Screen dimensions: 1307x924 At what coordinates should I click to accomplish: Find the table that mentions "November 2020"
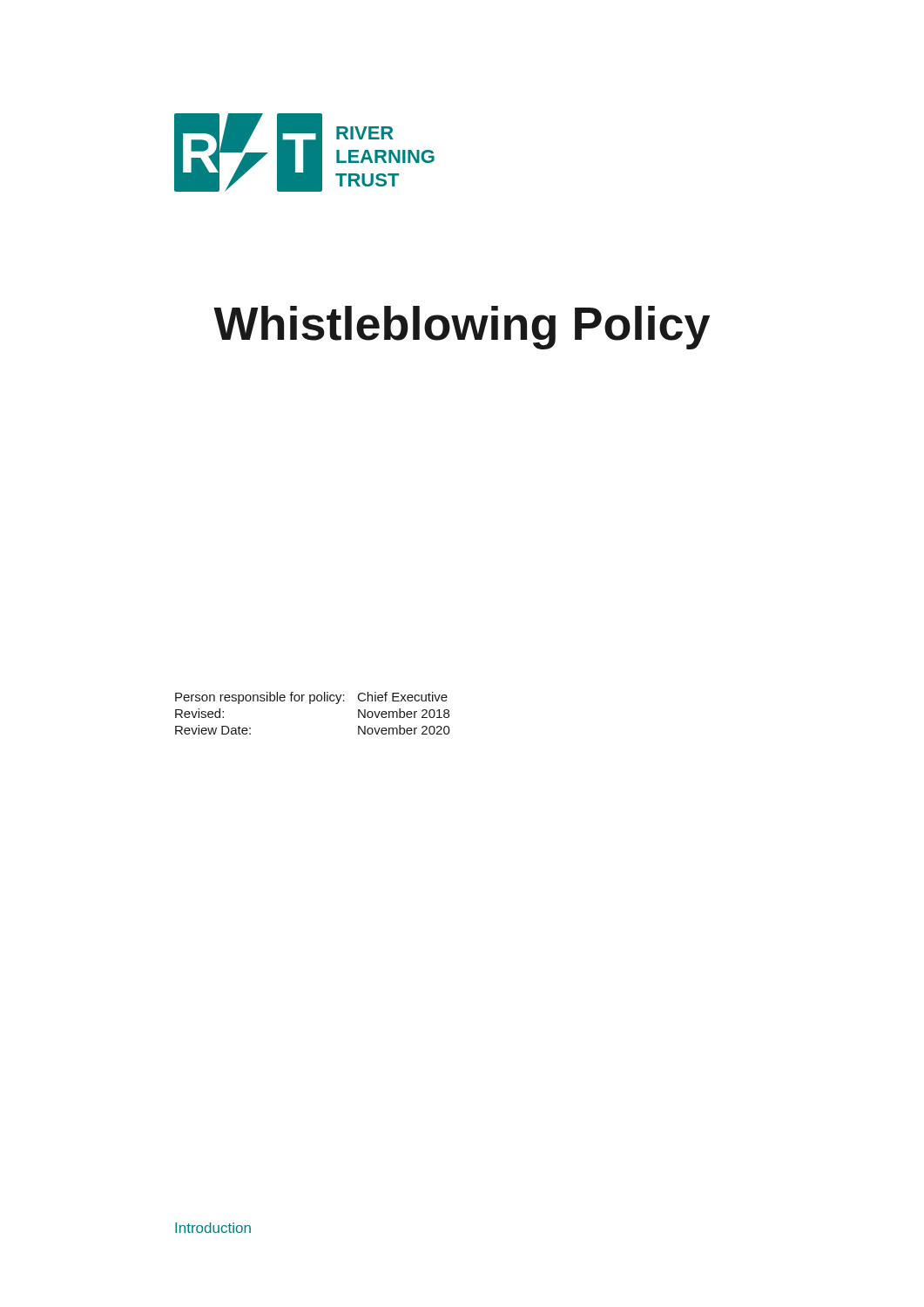point(312,713)
